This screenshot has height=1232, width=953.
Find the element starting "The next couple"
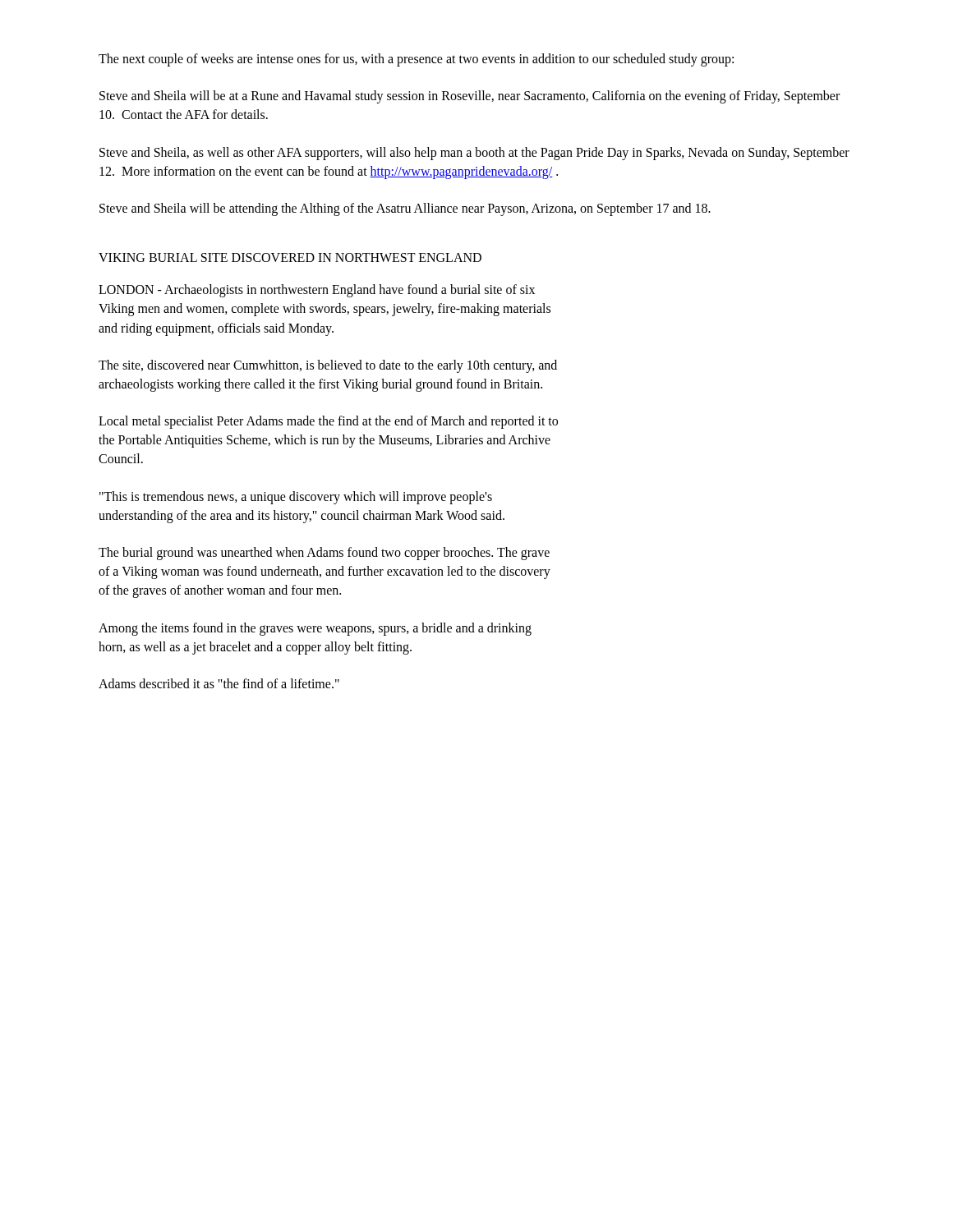click(x=417, y=59)
